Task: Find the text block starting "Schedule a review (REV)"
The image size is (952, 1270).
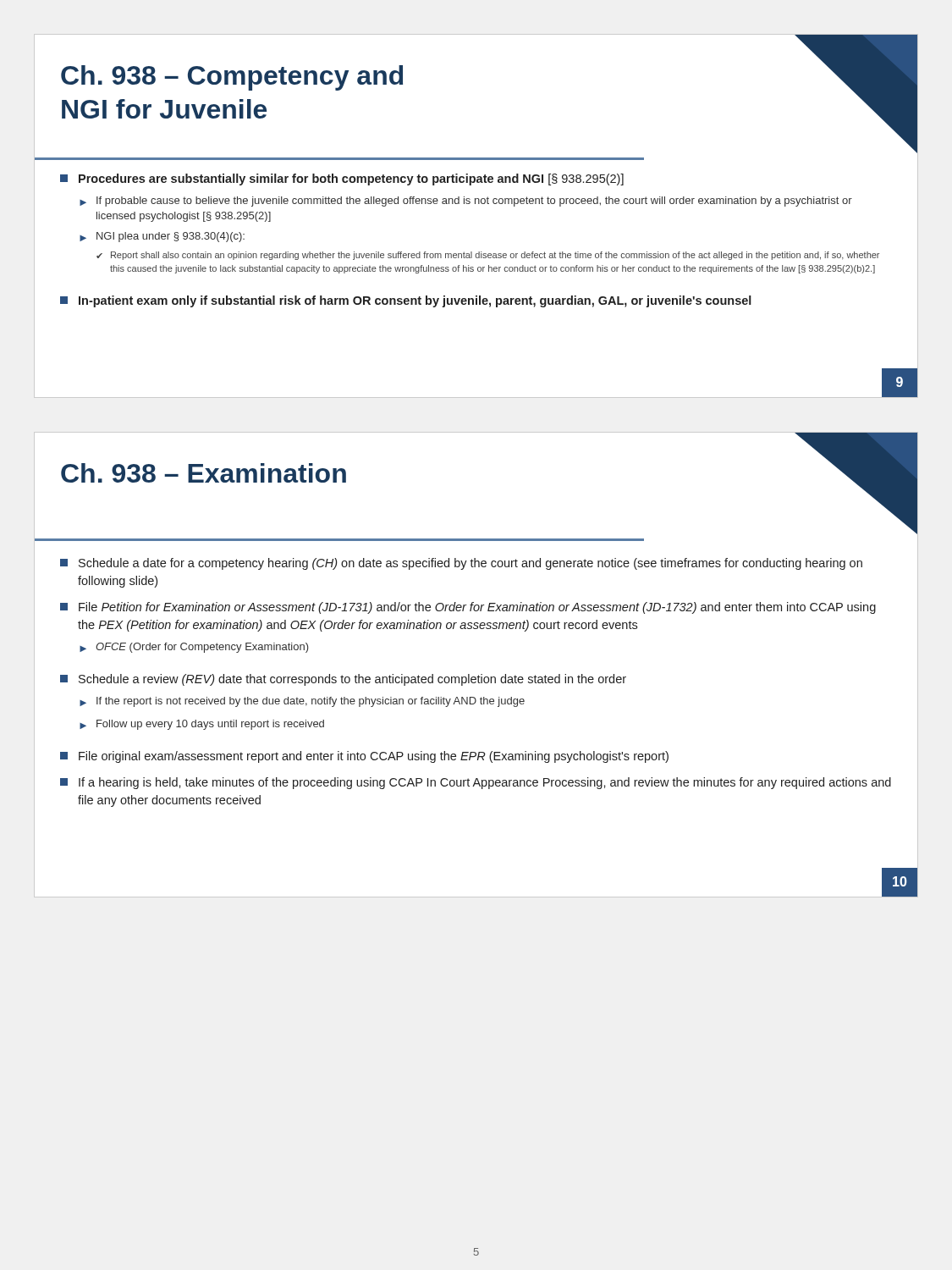Action: [477, 705]
